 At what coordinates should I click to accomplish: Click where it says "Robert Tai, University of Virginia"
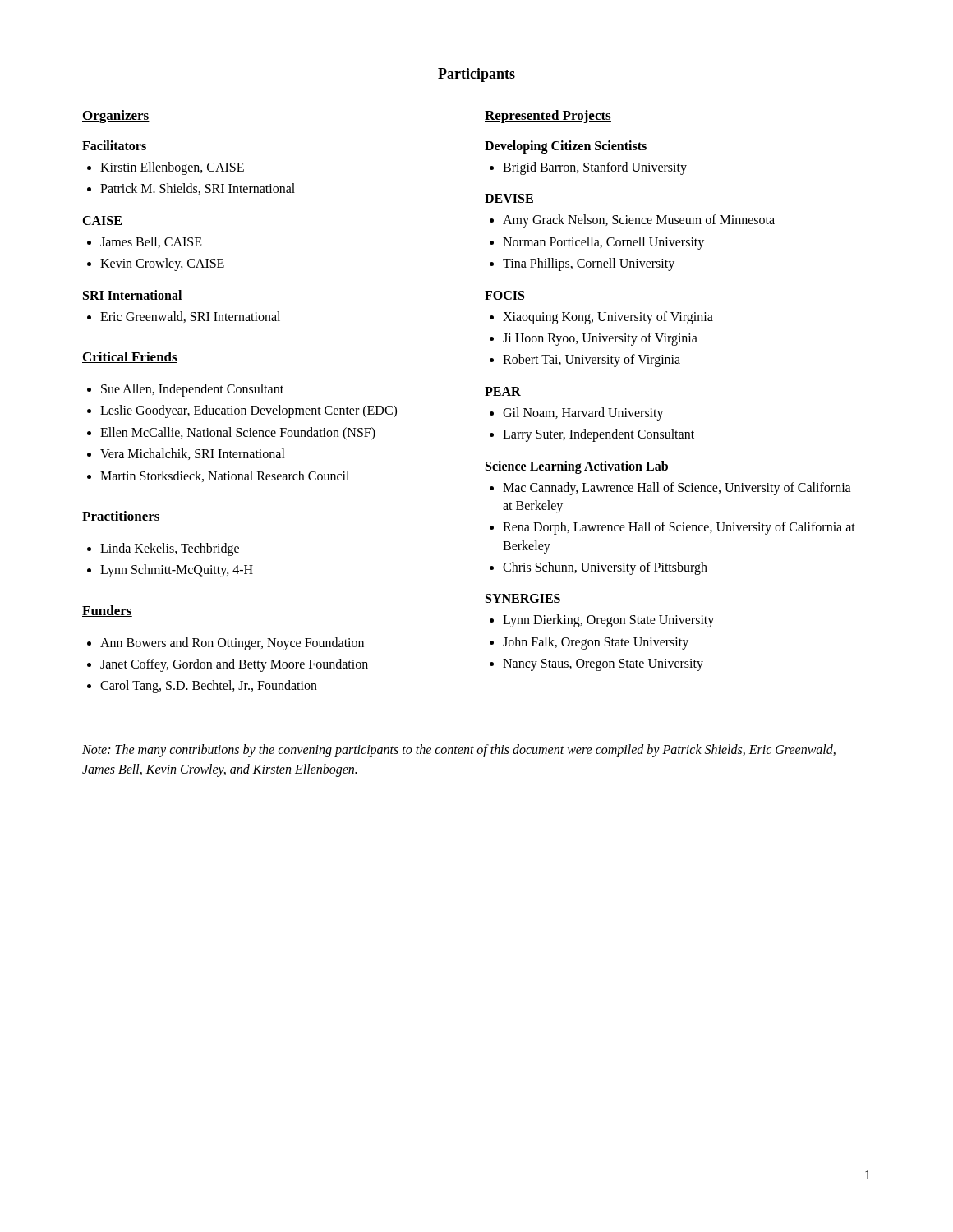(x=592, y=360)
